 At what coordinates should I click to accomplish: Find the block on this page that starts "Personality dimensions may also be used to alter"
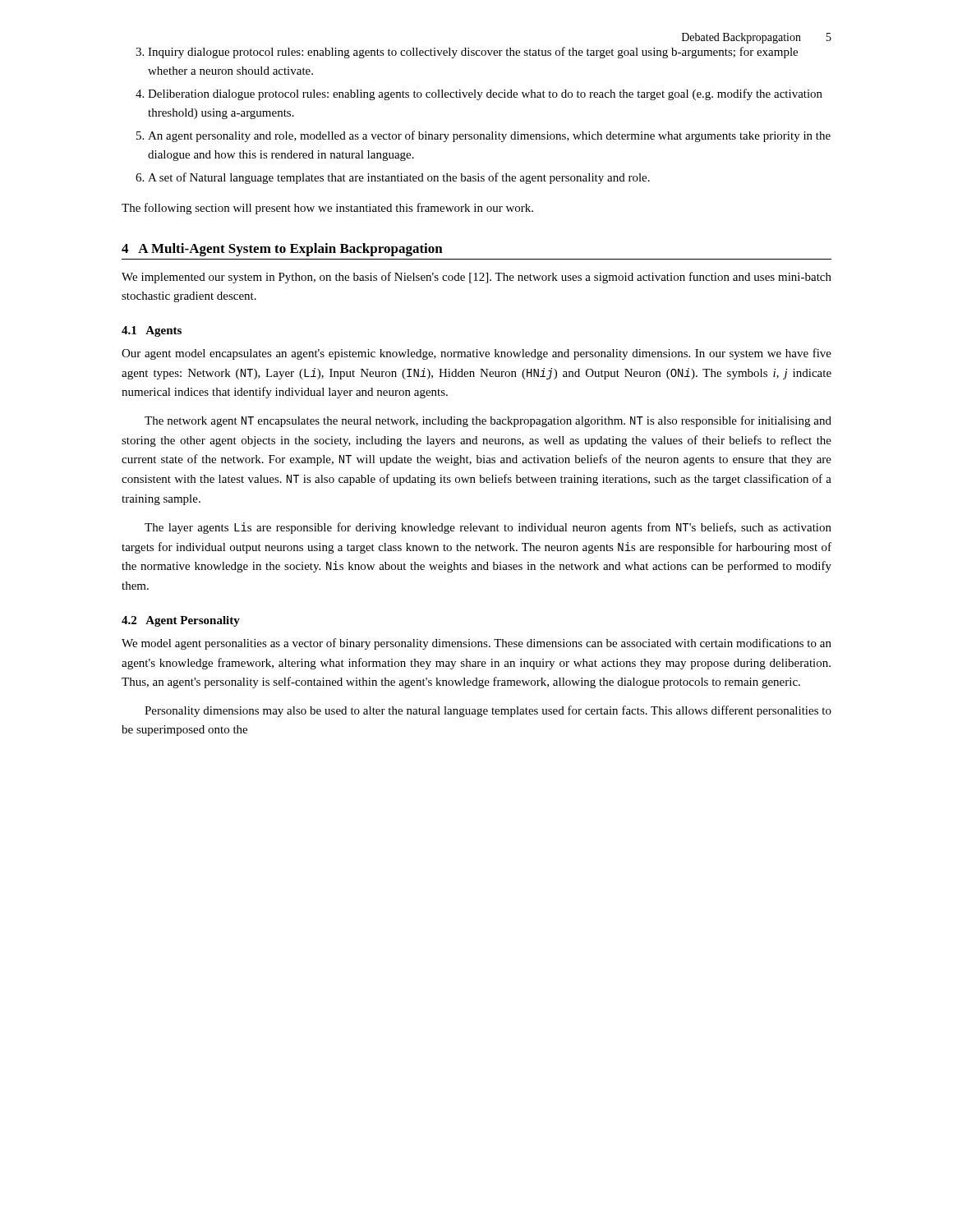point(476,720)
